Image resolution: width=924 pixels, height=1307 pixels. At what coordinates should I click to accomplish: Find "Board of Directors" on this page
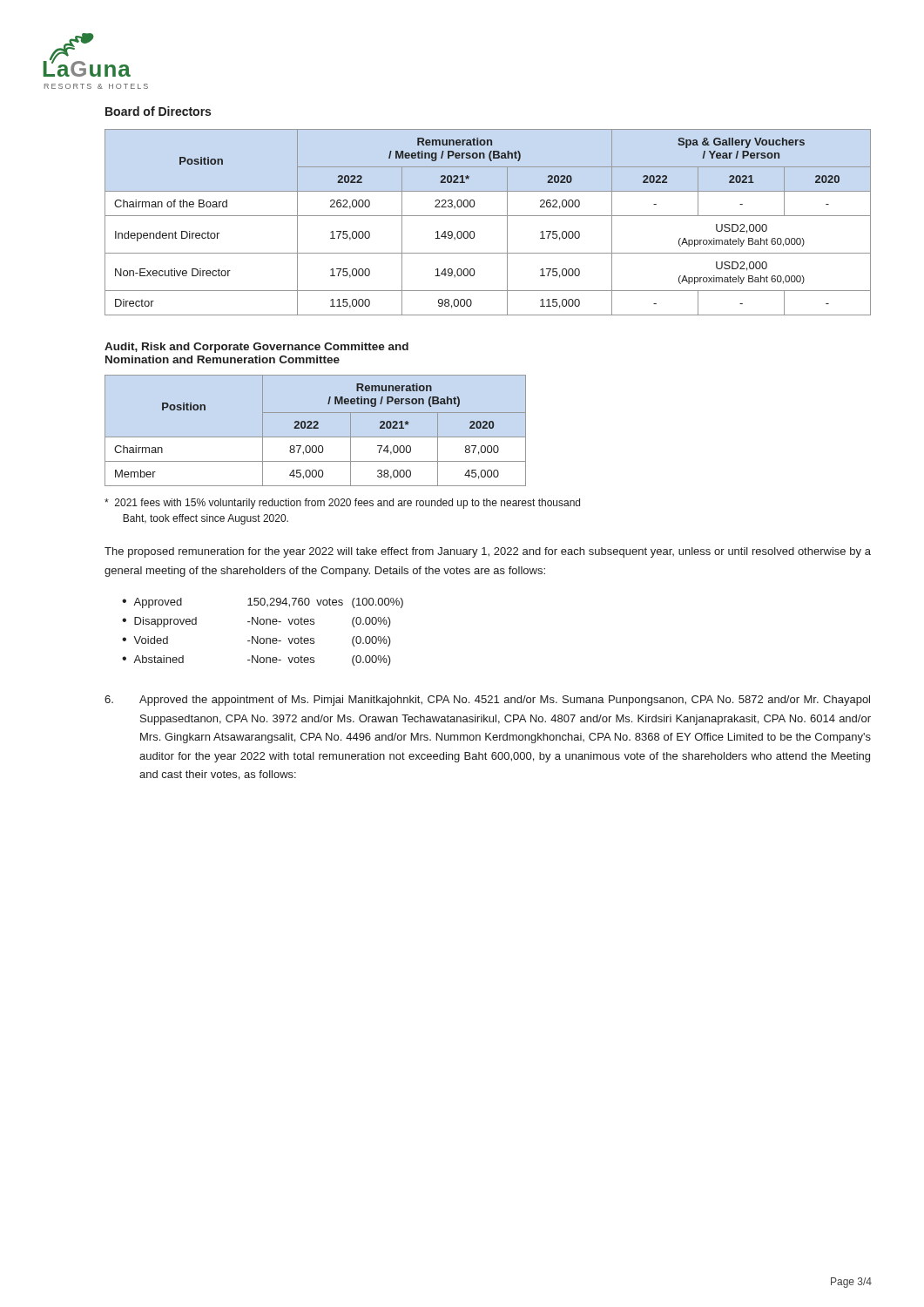click(x=158, y=112)
